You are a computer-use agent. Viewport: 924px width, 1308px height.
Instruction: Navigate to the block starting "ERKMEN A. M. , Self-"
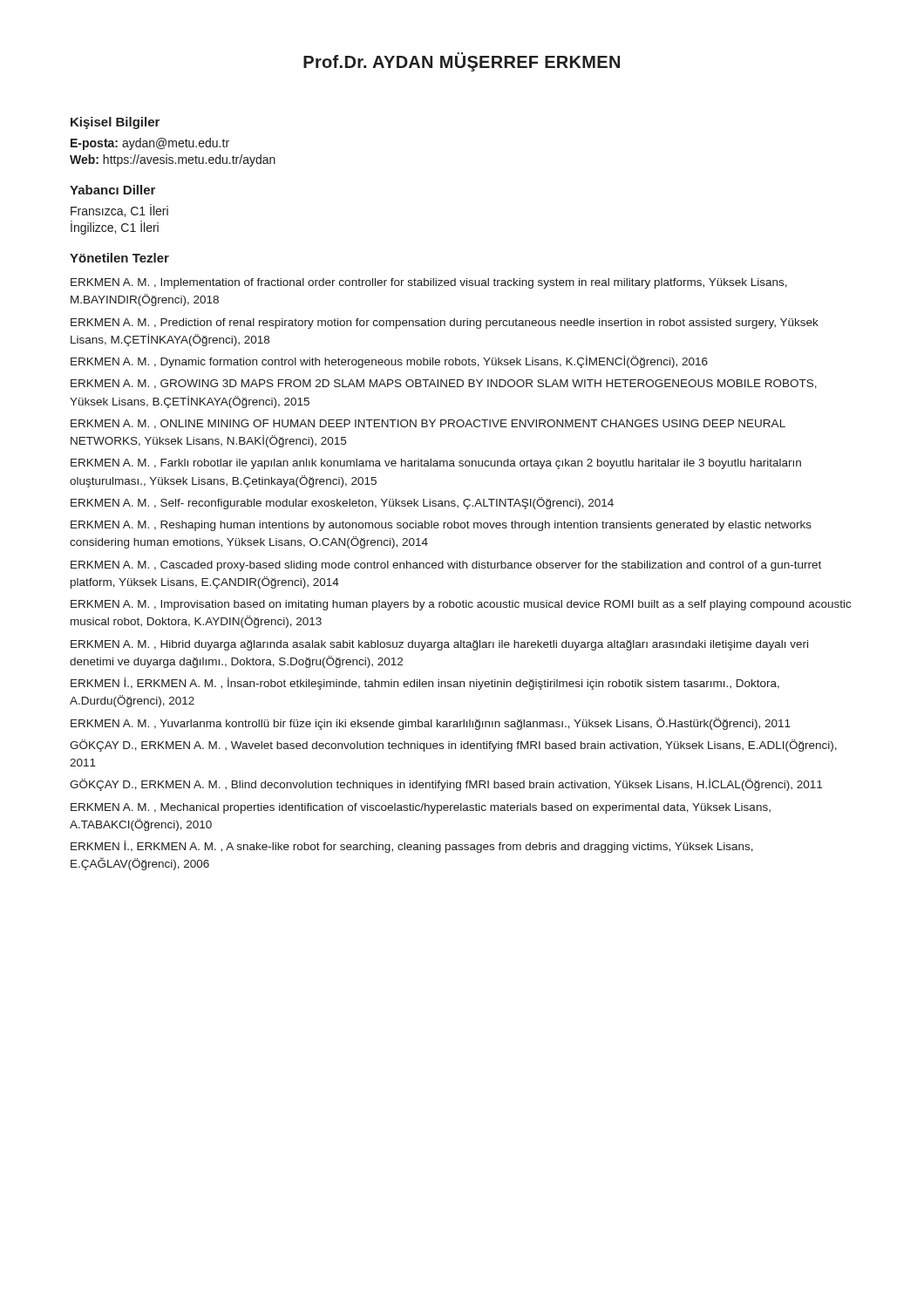(342, 503)
